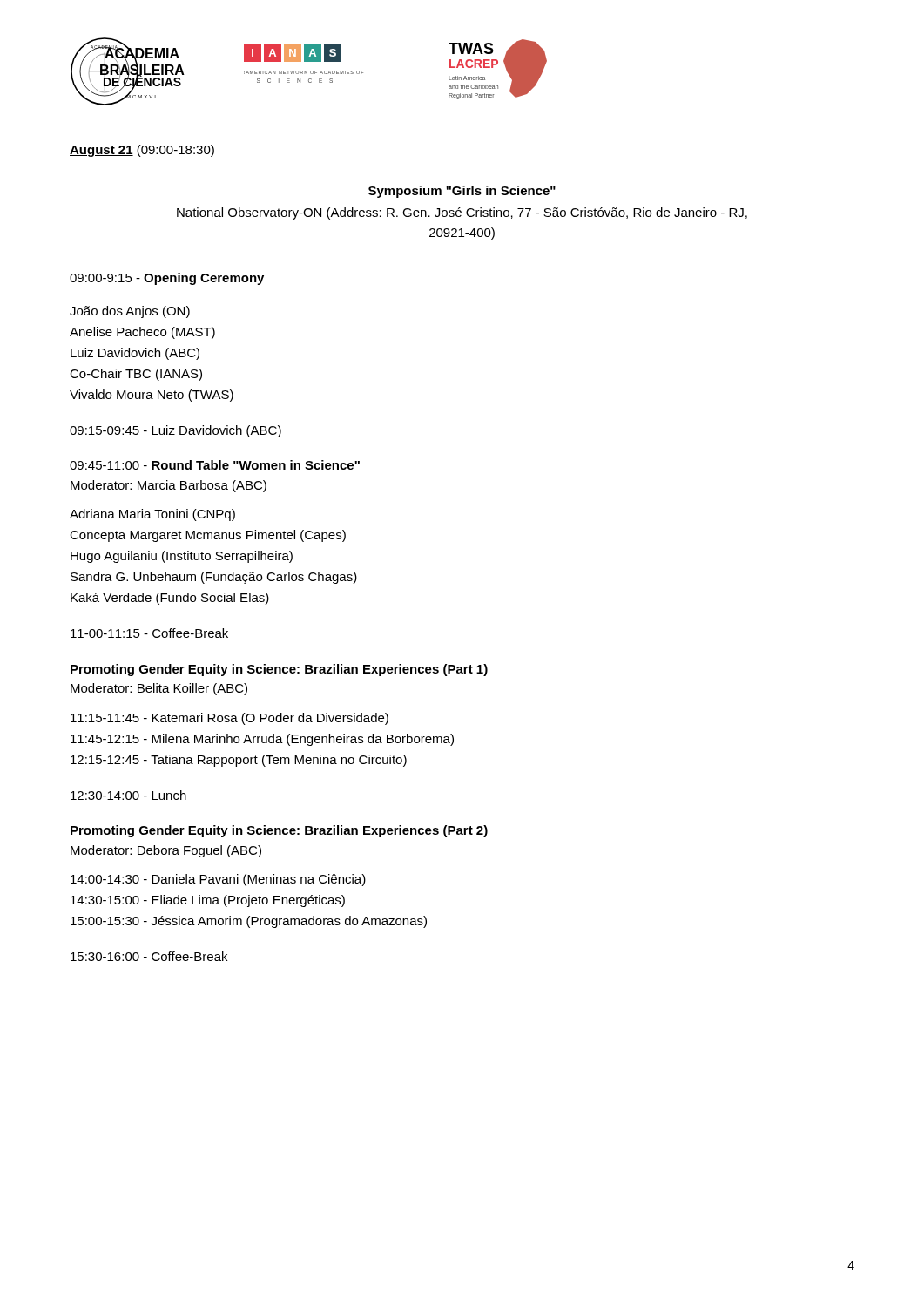Find "09:00-9:15 - Opening Ceremony" on this page
The height and width of the screenshot is (1307, 924).
click(x=167, y=278)
